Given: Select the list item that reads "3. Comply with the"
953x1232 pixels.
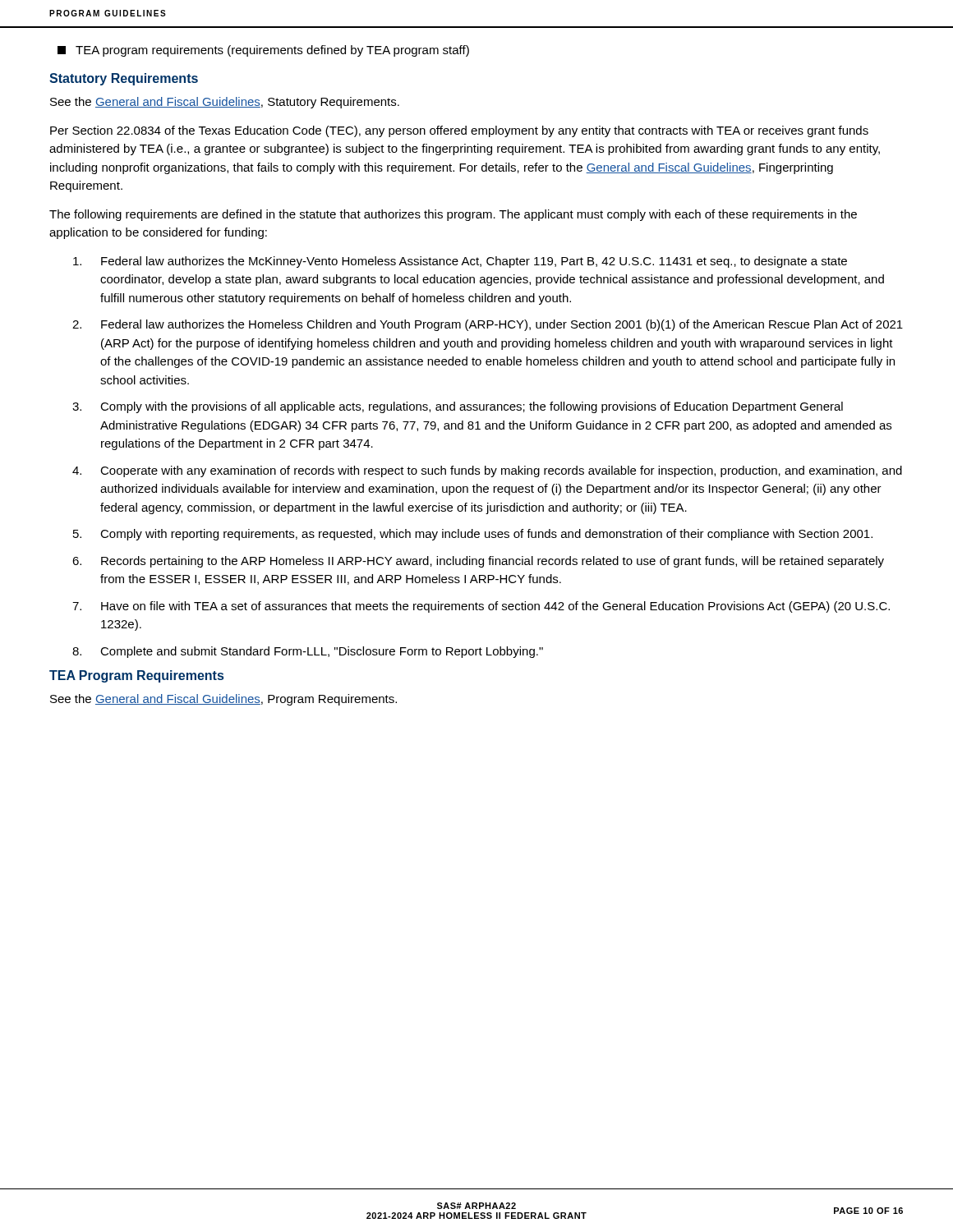Looking at the screenshot, I should click(488, 425).
